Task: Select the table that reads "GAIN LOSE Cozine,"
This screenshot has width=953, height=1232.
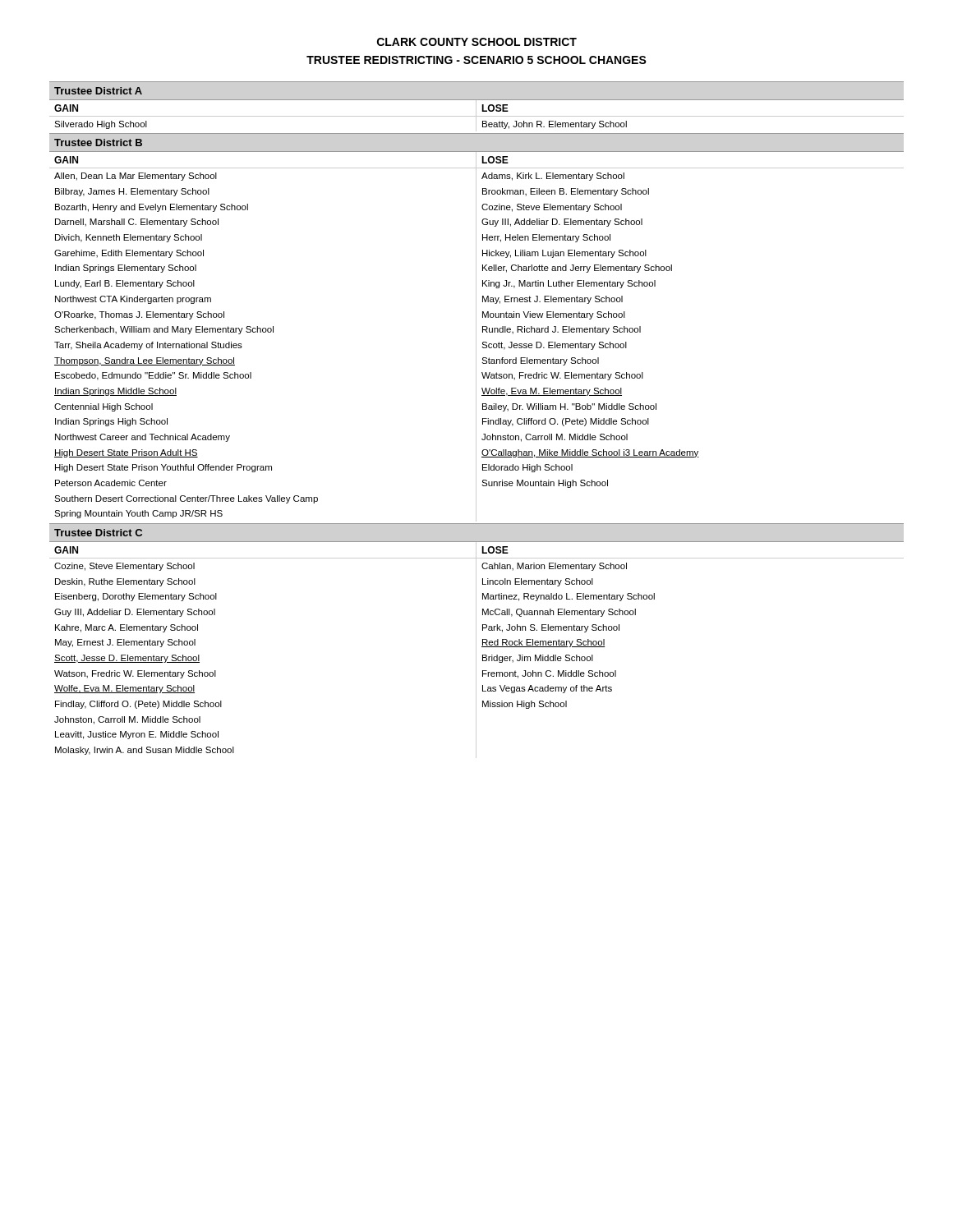Action: click(476, 650)
